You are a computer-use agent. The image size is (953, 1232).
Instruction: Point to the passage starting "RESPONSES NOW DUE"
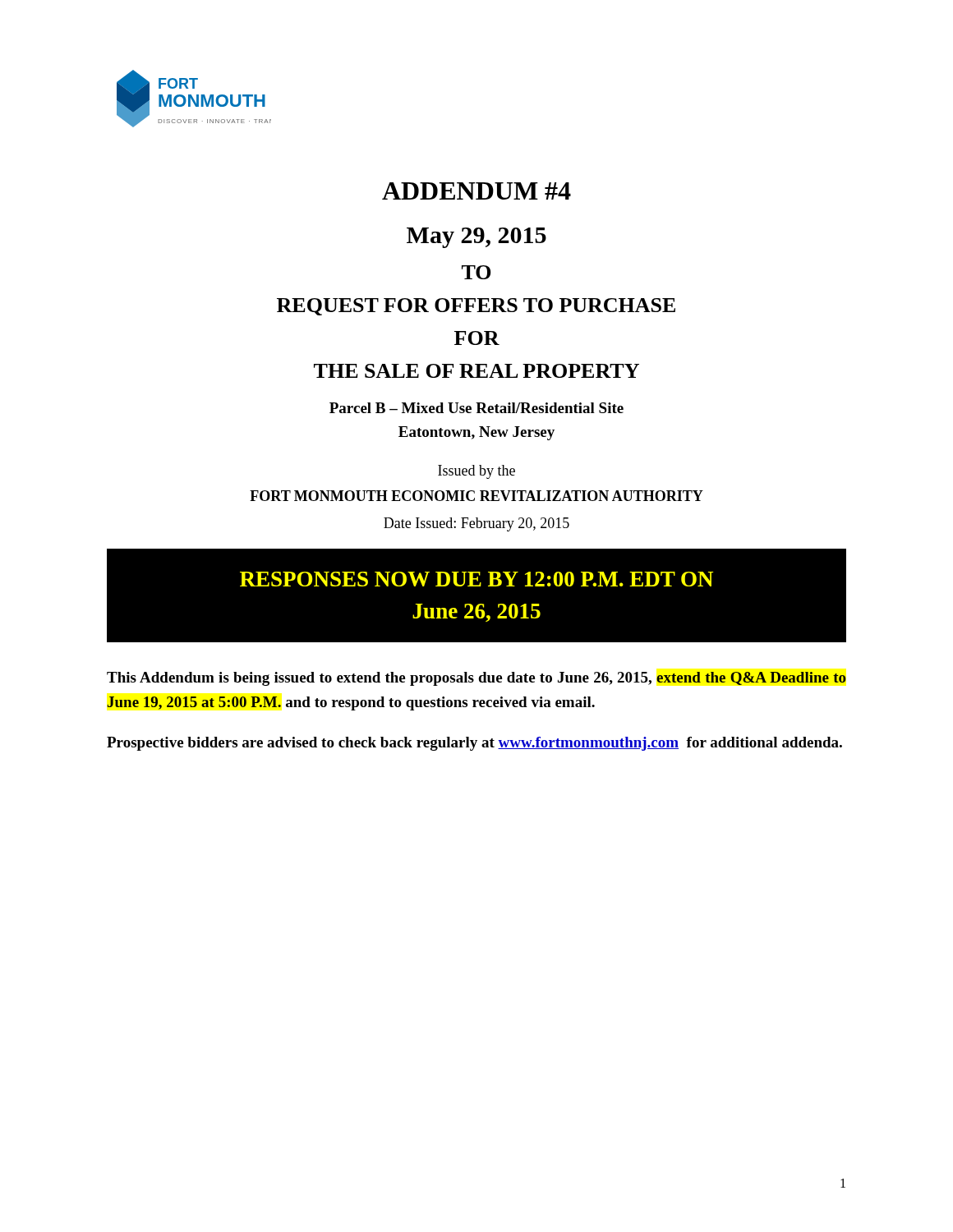(476, 596)
